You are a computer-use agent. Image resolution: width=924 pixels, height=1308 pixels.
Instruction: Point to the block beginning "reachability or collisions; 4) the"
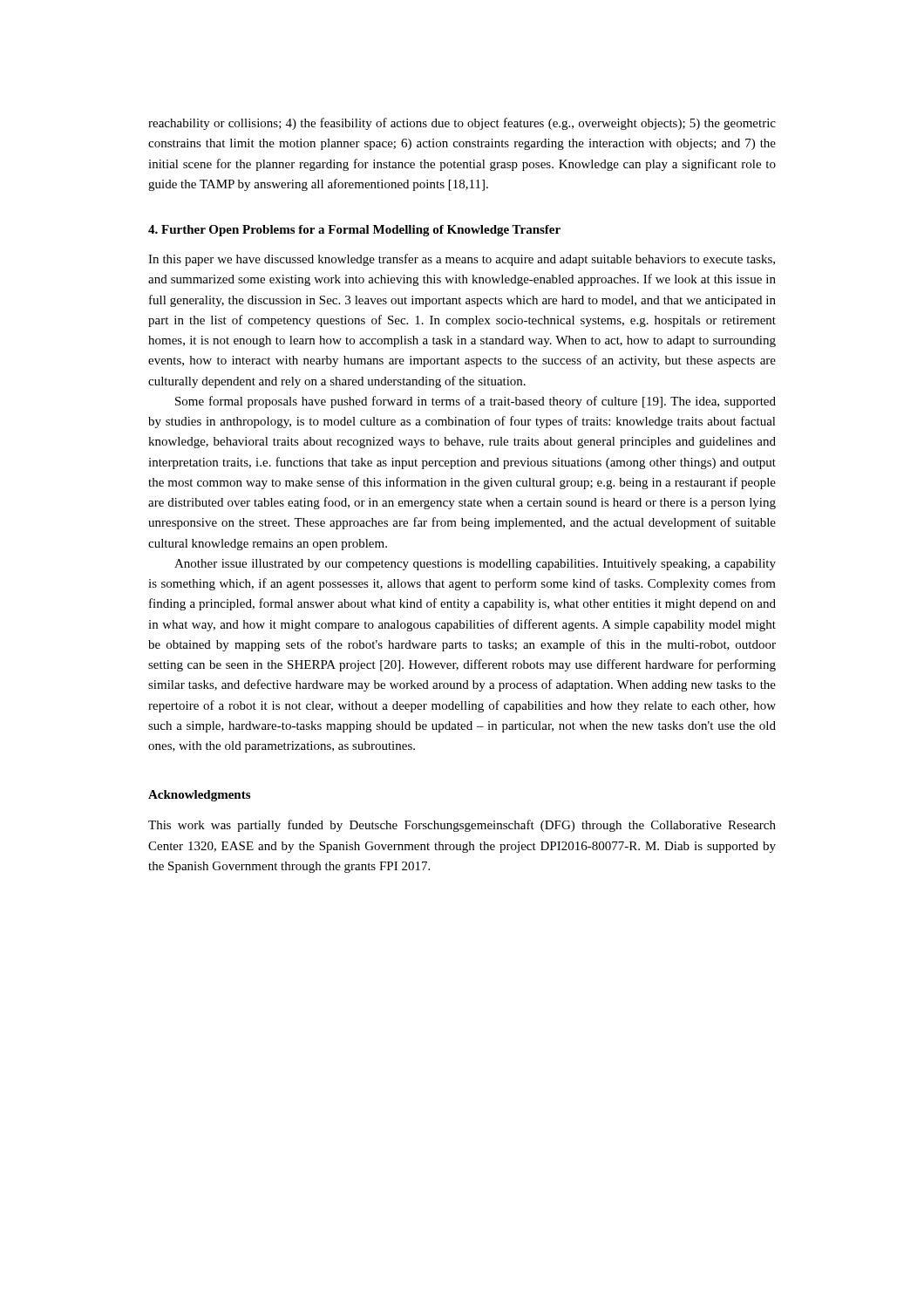click(462, 154)
